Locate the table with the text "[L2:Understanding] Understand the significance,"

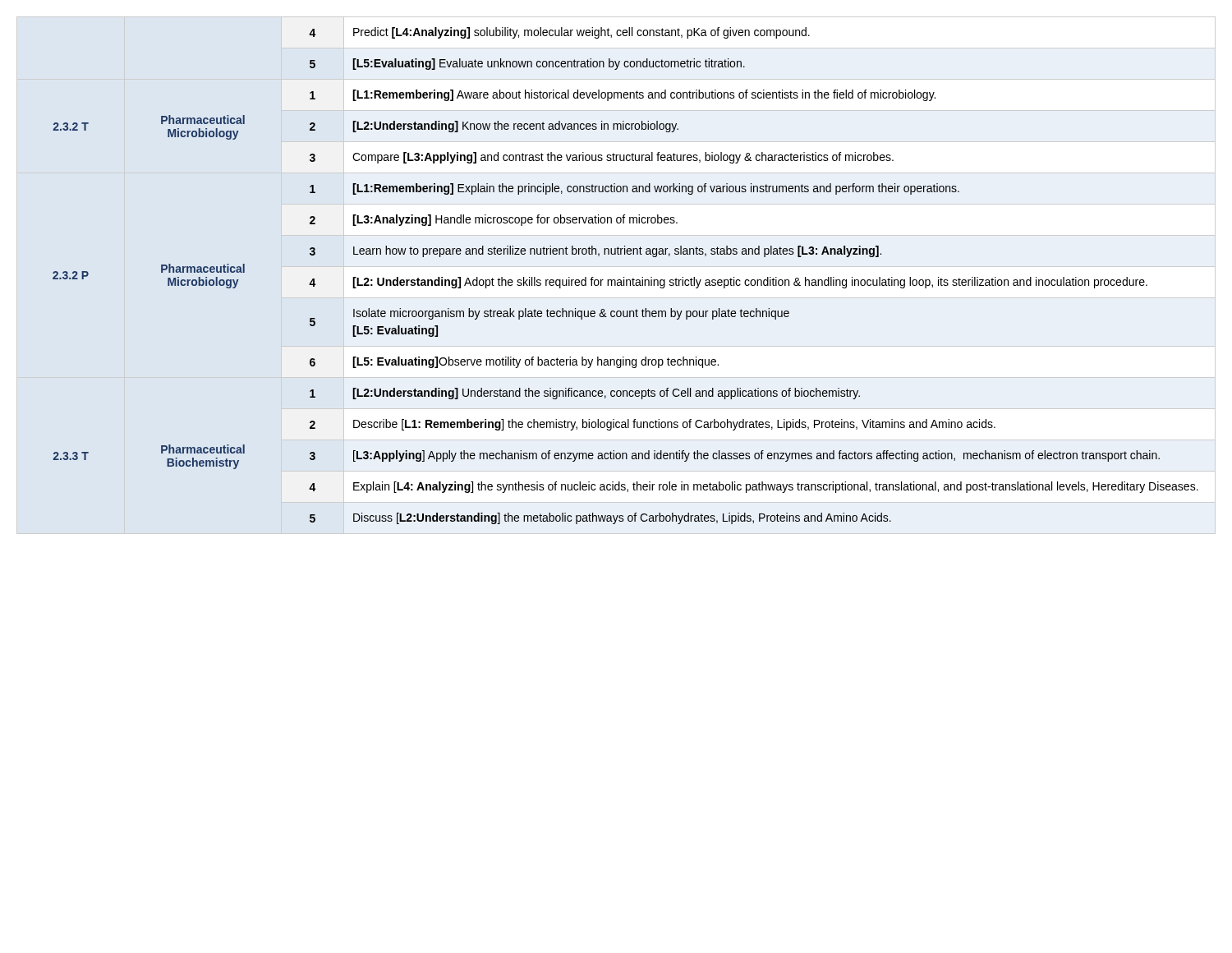pos(616,275)
